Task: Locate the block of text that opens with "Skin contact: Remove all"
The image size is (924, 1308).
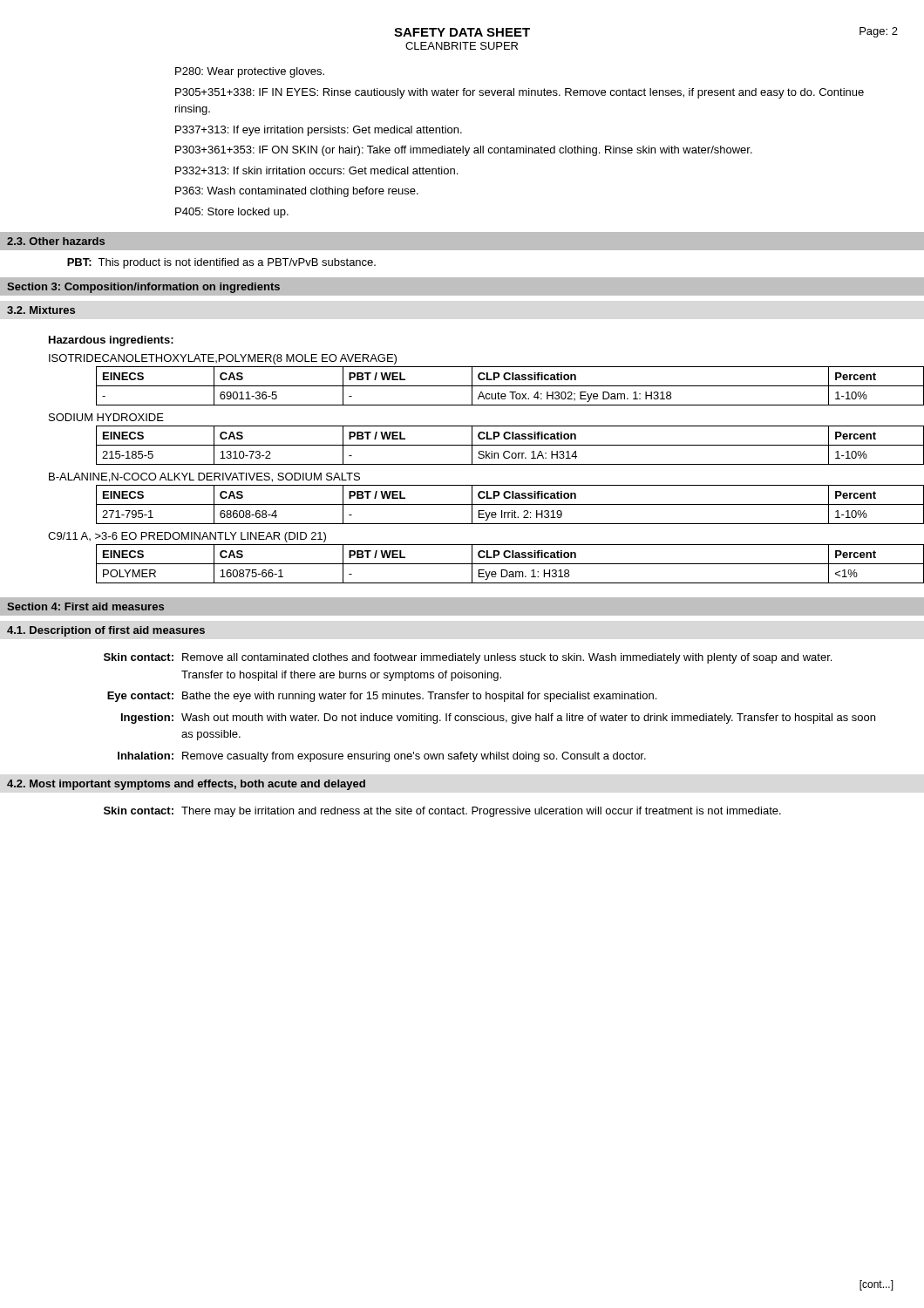Action: click(x=462, y=666)
